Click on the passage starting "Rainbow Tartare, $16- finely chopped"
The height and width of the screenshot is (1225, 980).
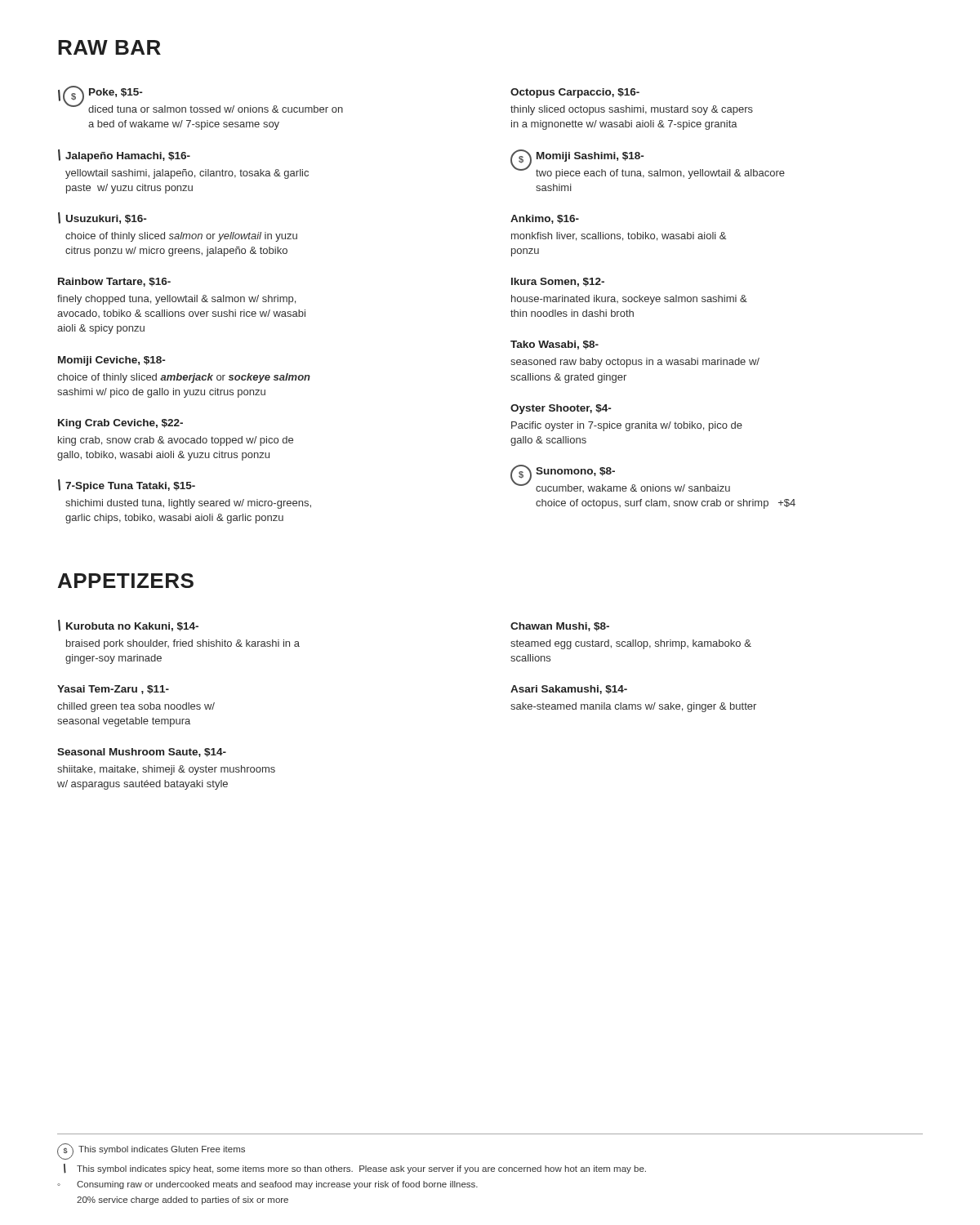pyautogui.click(x=263, y=305)
